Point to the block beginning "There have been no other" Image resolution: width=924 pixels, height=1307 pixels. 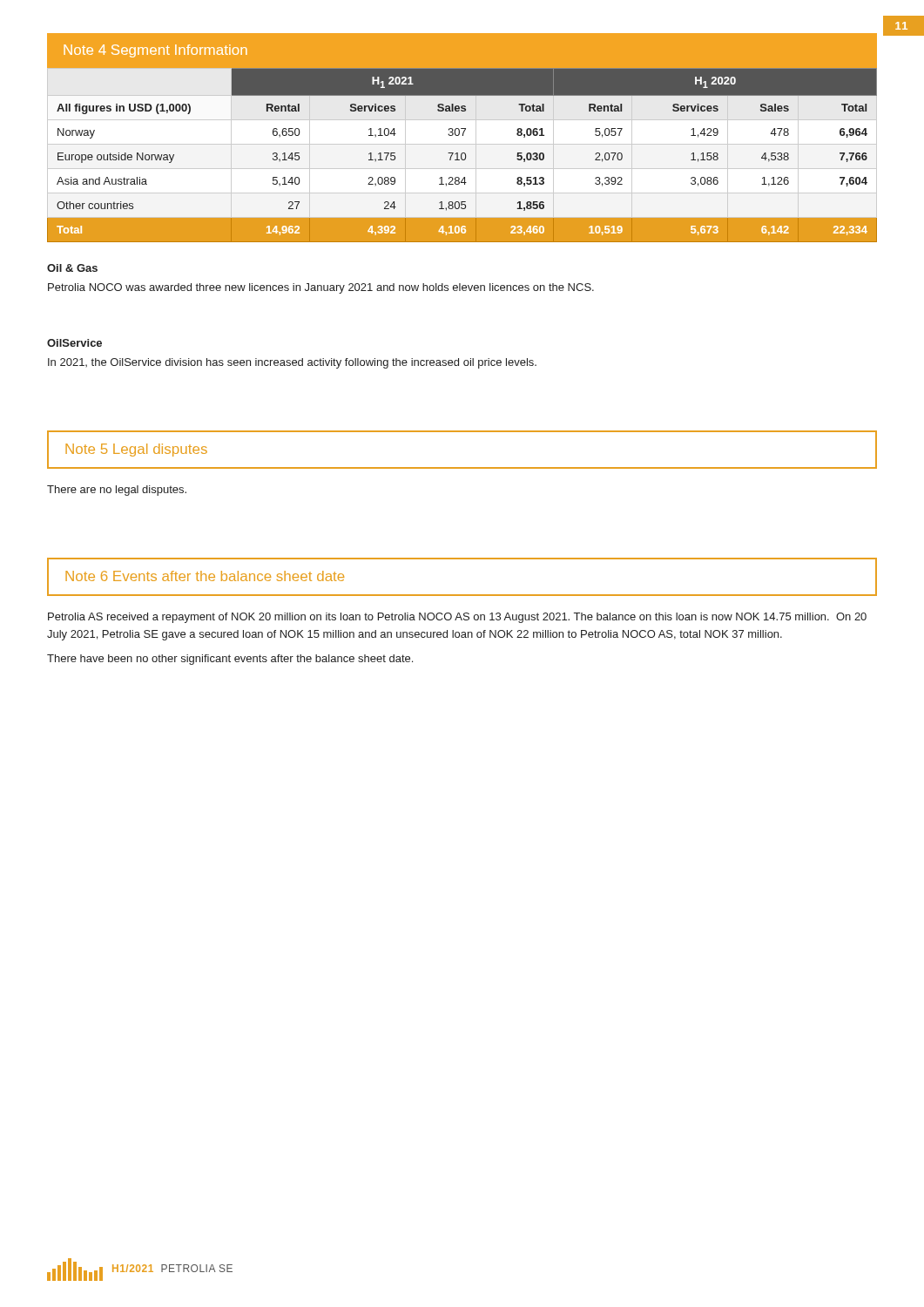point(230,659)
